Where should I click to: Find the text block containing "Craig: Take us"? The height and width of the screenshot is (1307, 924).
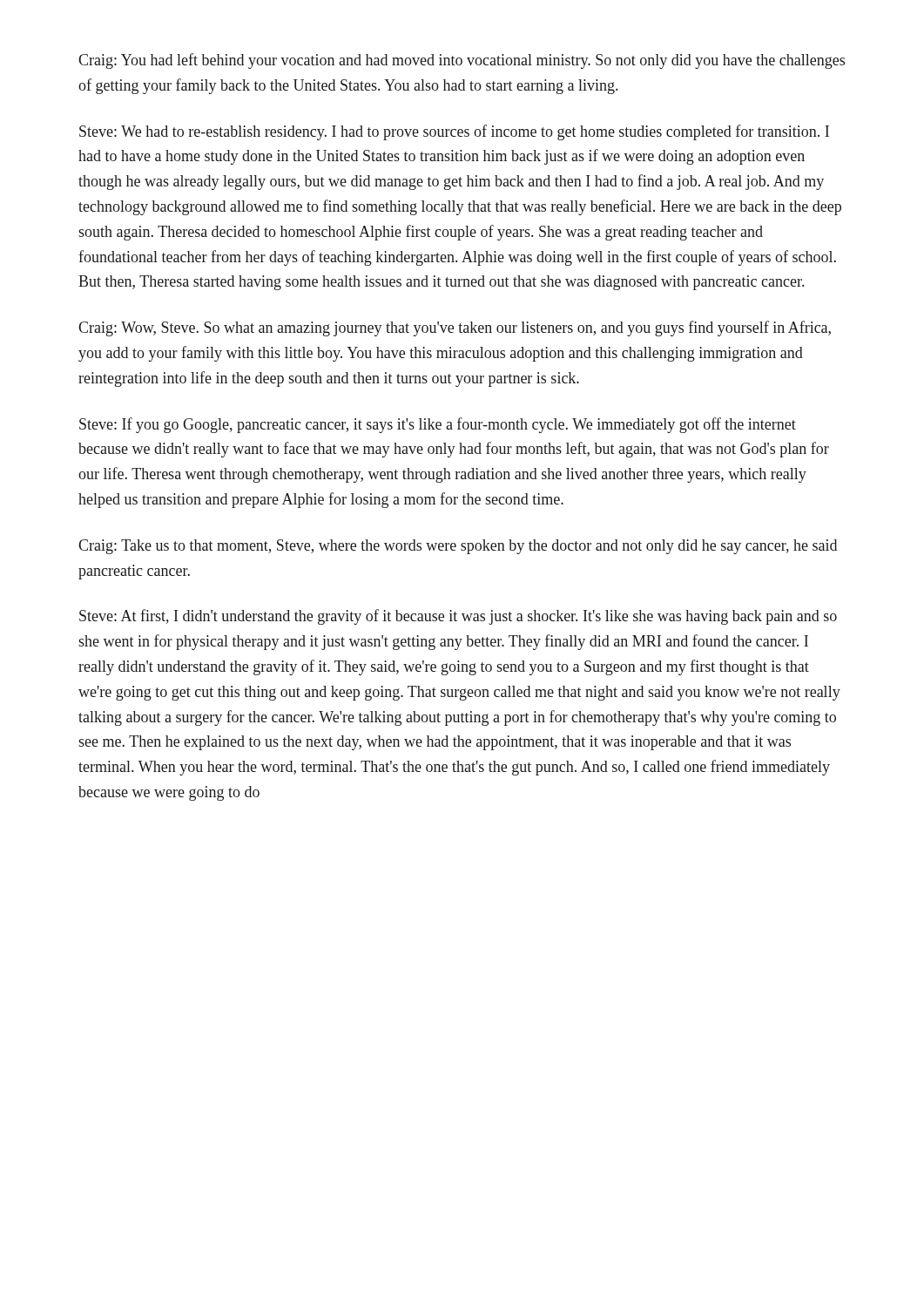coord(458,558)
